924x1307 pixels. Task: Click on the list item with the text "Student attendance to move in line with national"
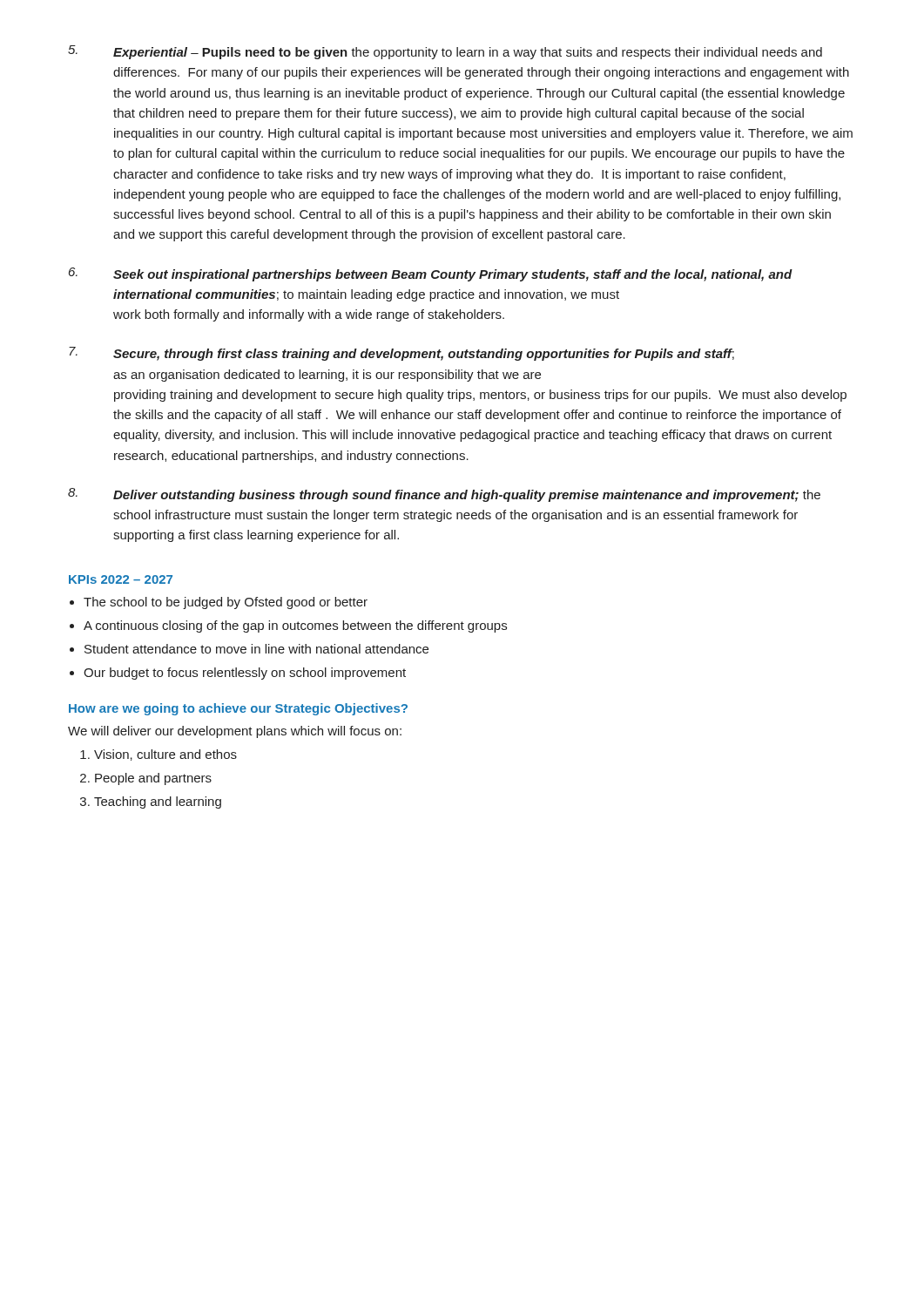[x=256, y=649]
